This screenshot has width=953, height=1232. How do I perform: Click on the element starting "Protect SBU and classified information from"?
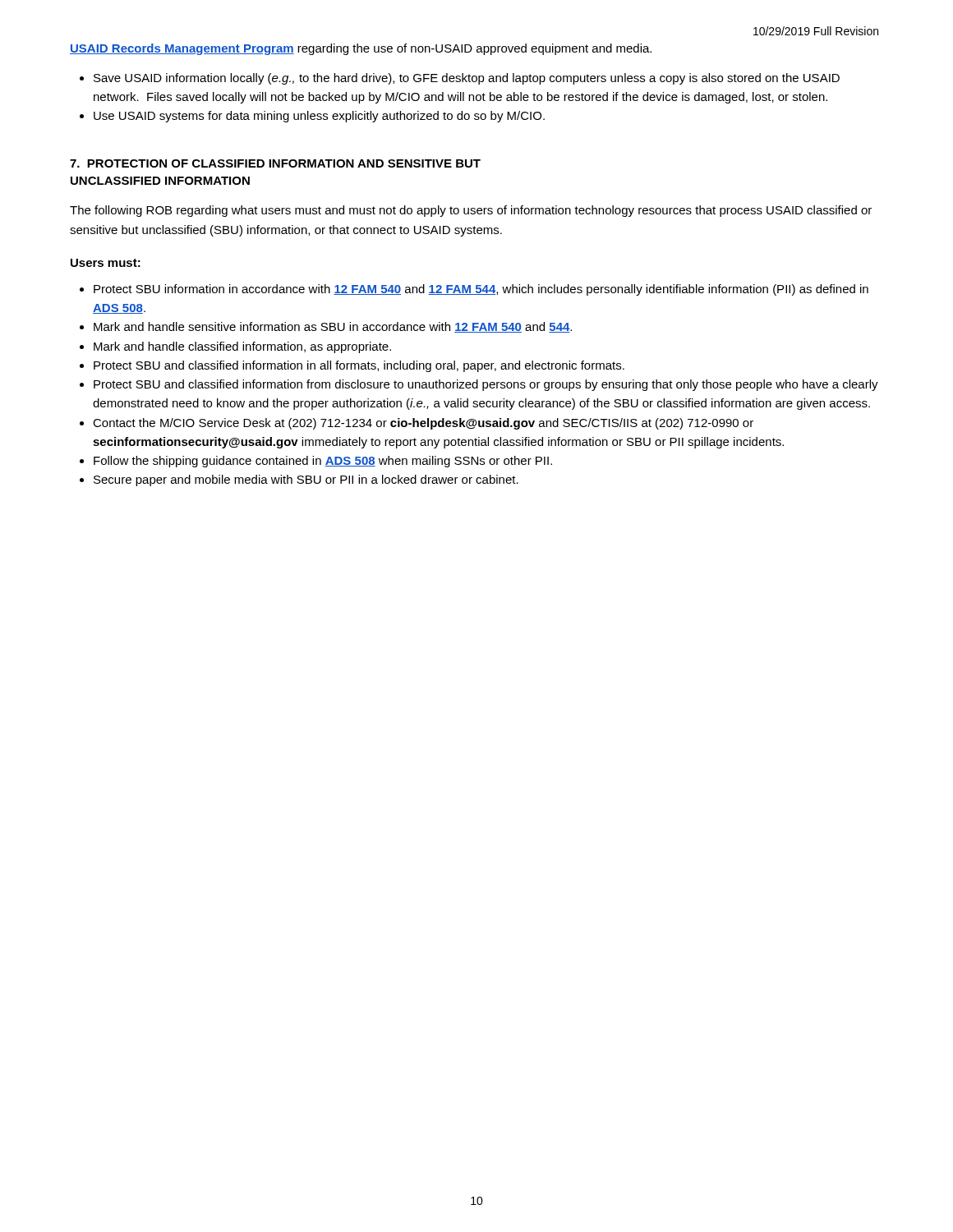tap(488, 394)
